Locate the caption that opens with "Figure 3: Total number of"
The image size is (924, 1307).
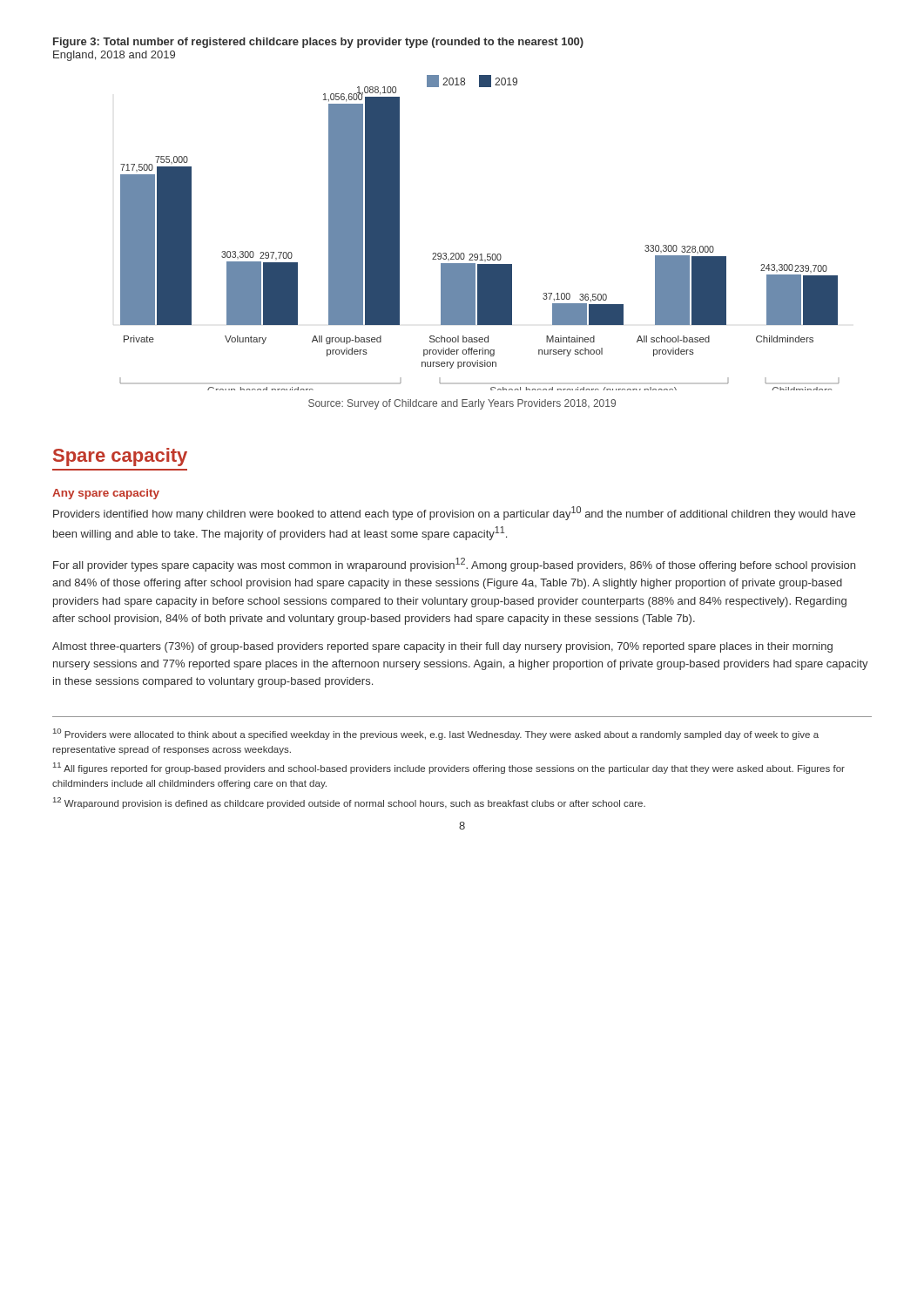(x=318, y=48)
